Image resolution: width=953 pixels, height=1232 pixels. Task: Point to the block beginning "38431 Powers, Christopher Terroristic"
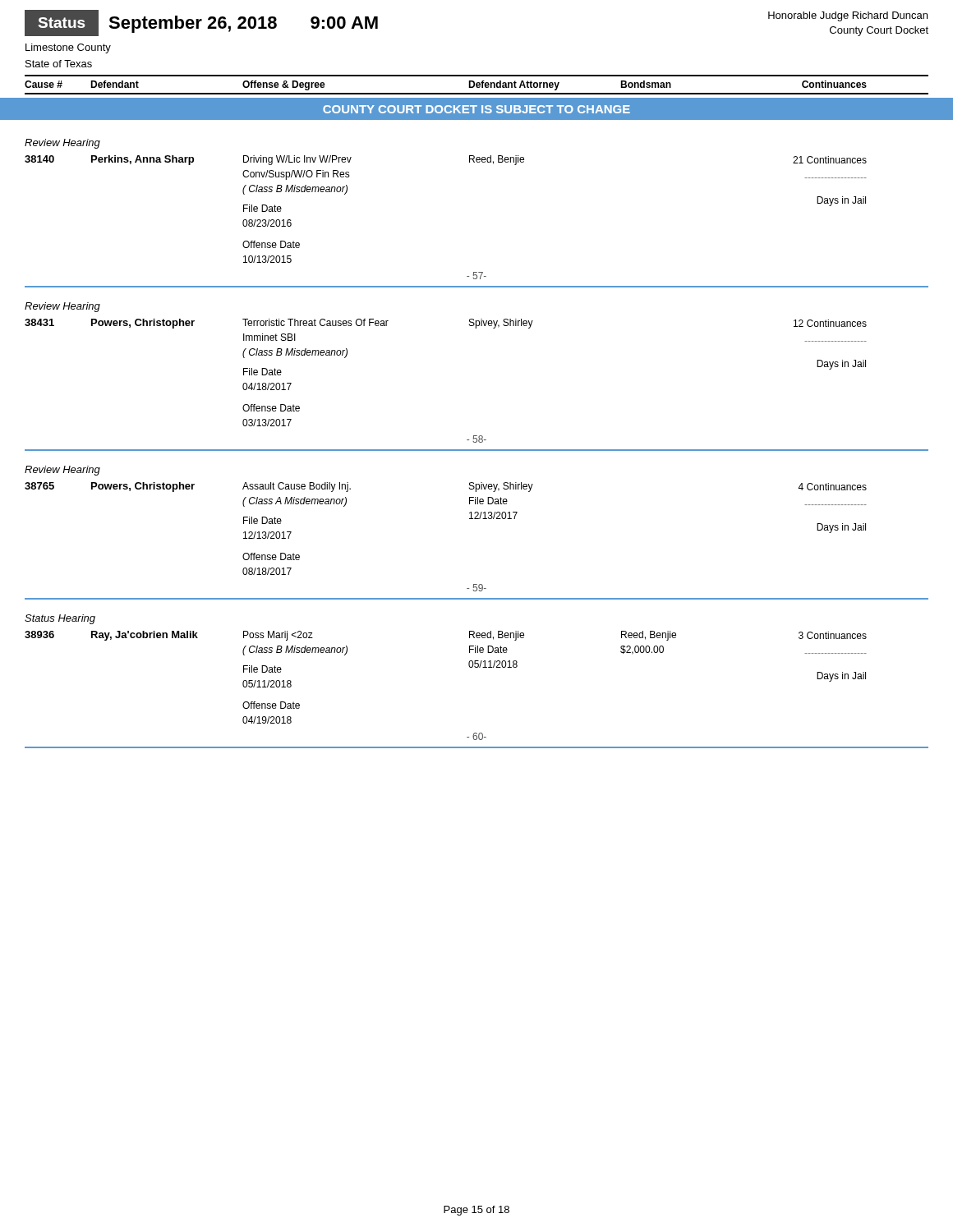(x=37, y=324)
